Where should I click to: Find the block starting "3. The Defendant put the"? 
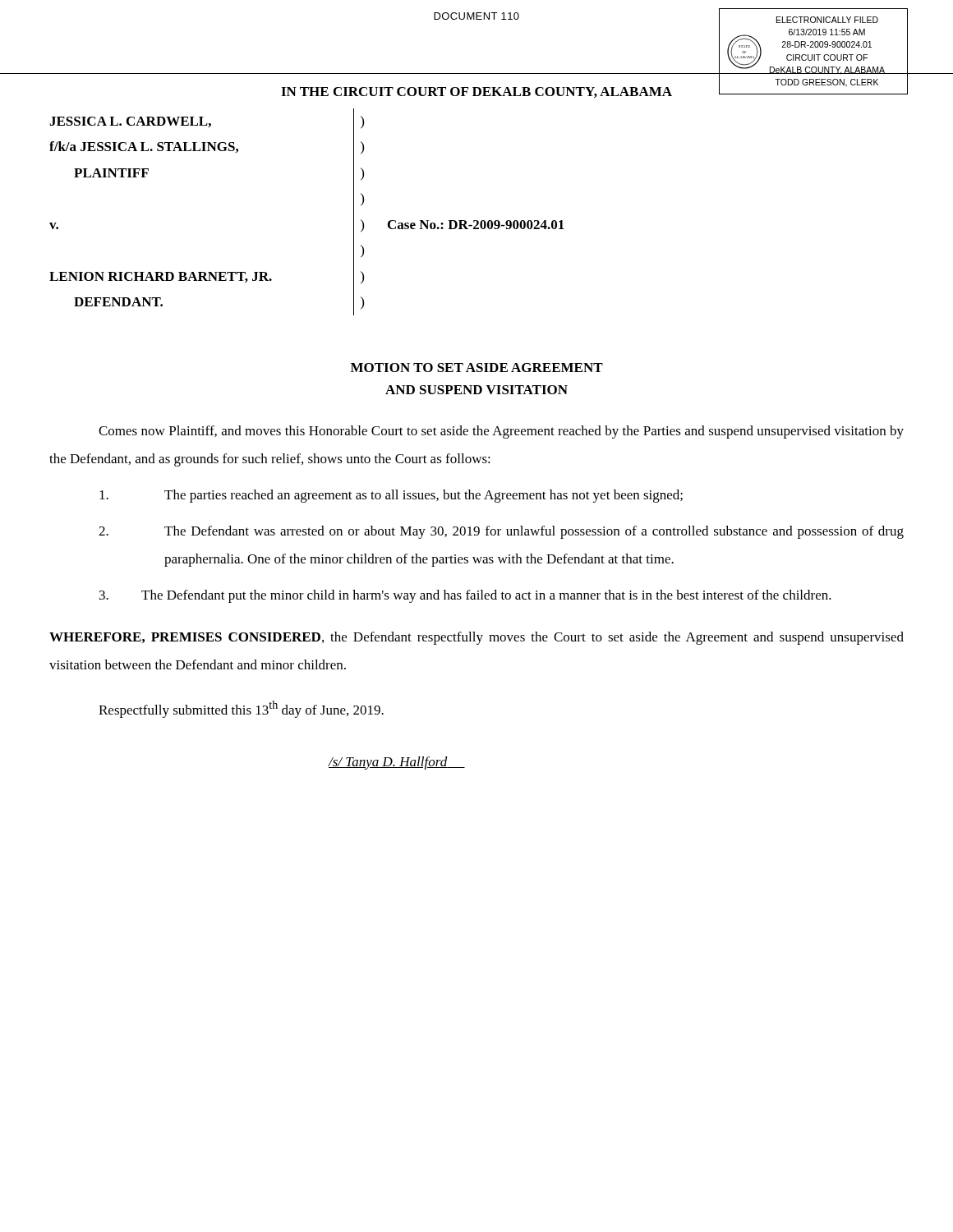tap(476, 595)
